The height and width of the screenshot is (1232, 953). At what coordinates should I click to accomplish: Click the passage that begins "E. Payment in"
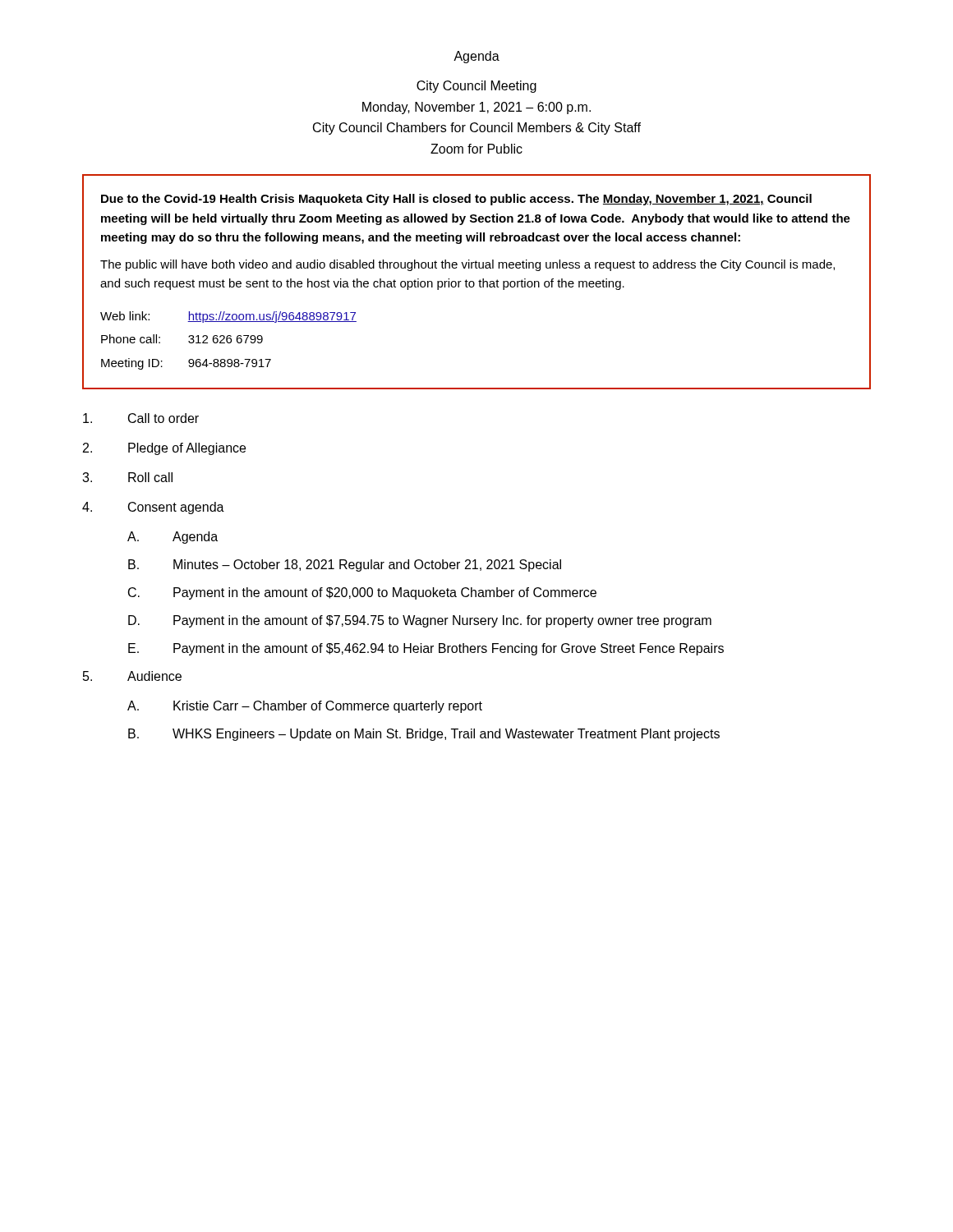pyautogui.click(x=499, y=649)
